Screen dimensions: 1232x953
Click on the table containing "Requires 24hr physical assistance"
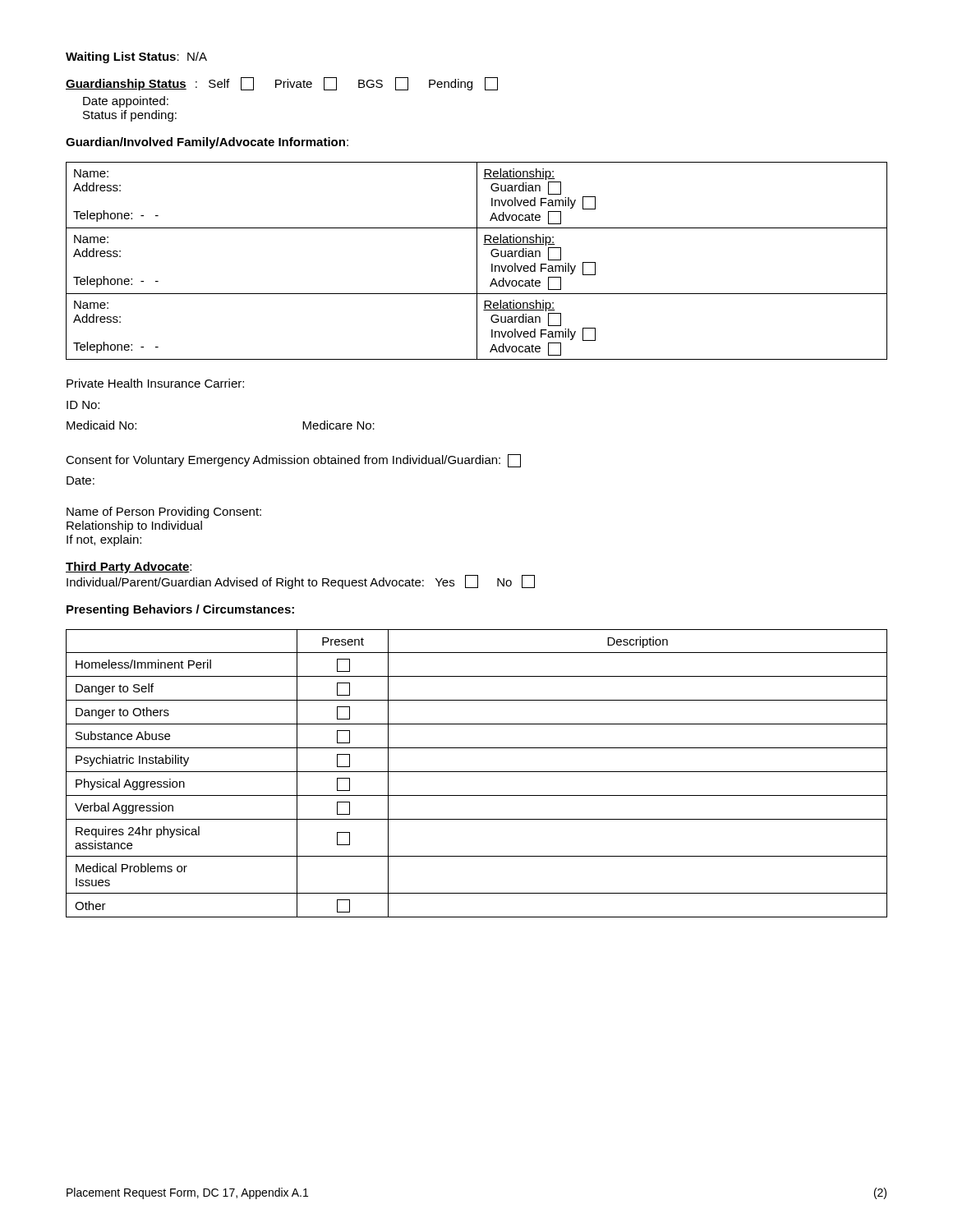click(476, 773)
